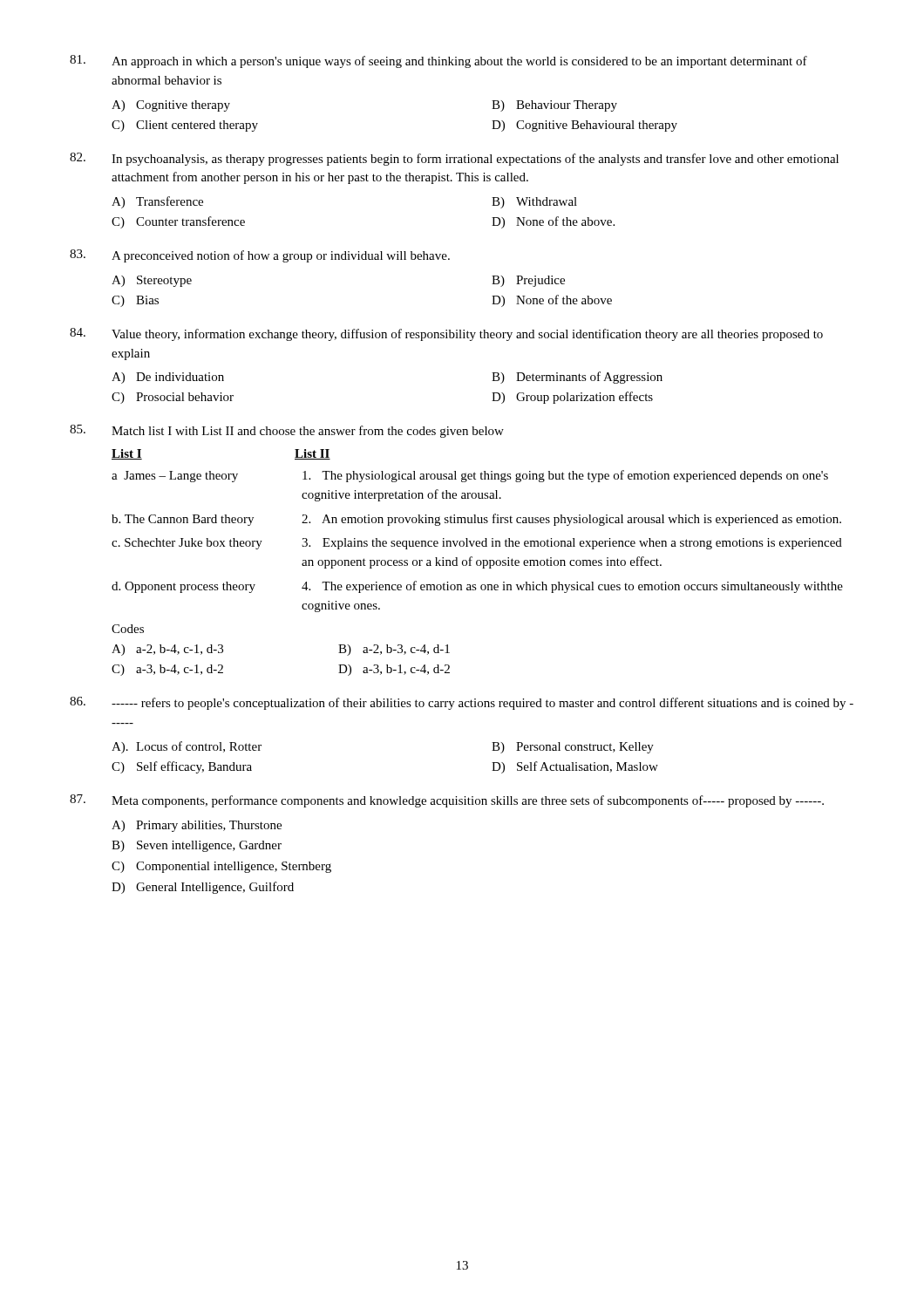924x1308 pixels.
Task: Locate the block of text that opens with "84. Value theory, information exchange"
Action: pos(446,334)
